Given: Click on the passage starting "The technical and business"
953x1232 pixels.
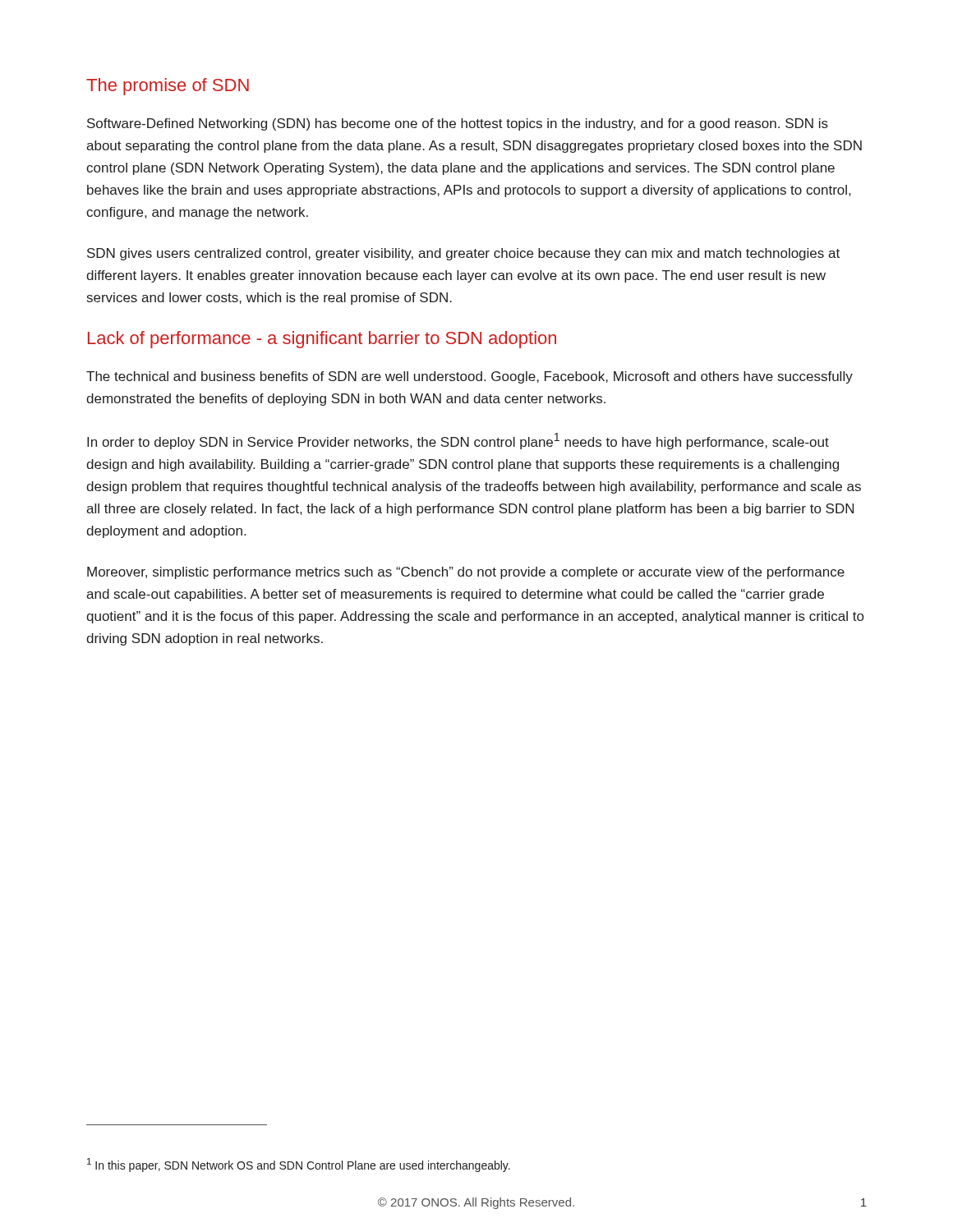Looking at the screenshot, I should point(469,387).
